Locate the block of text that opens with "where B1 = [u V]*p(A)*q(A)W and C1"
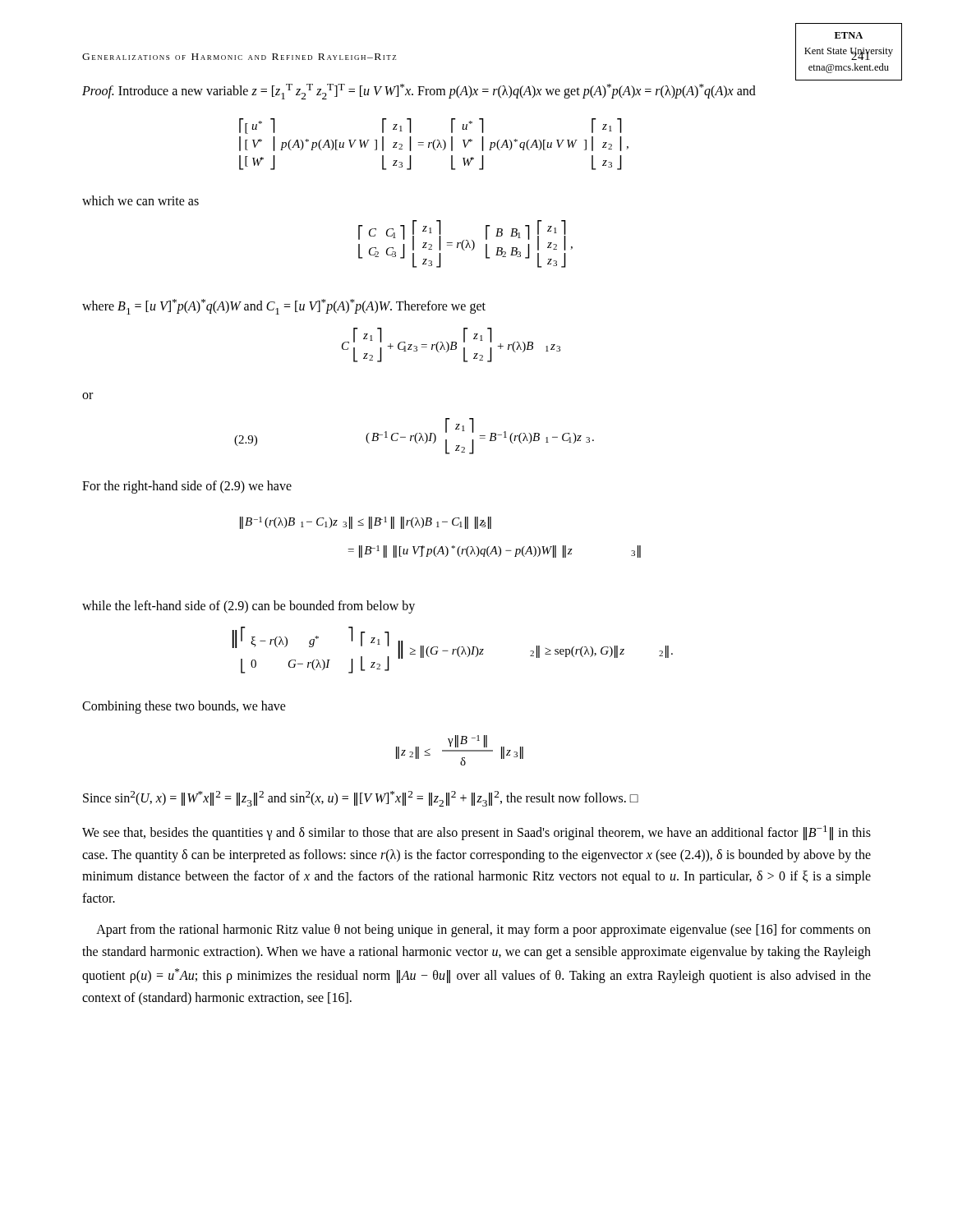Image resolution: width=953 pixels, height=1232 pixels. [284, 306]
